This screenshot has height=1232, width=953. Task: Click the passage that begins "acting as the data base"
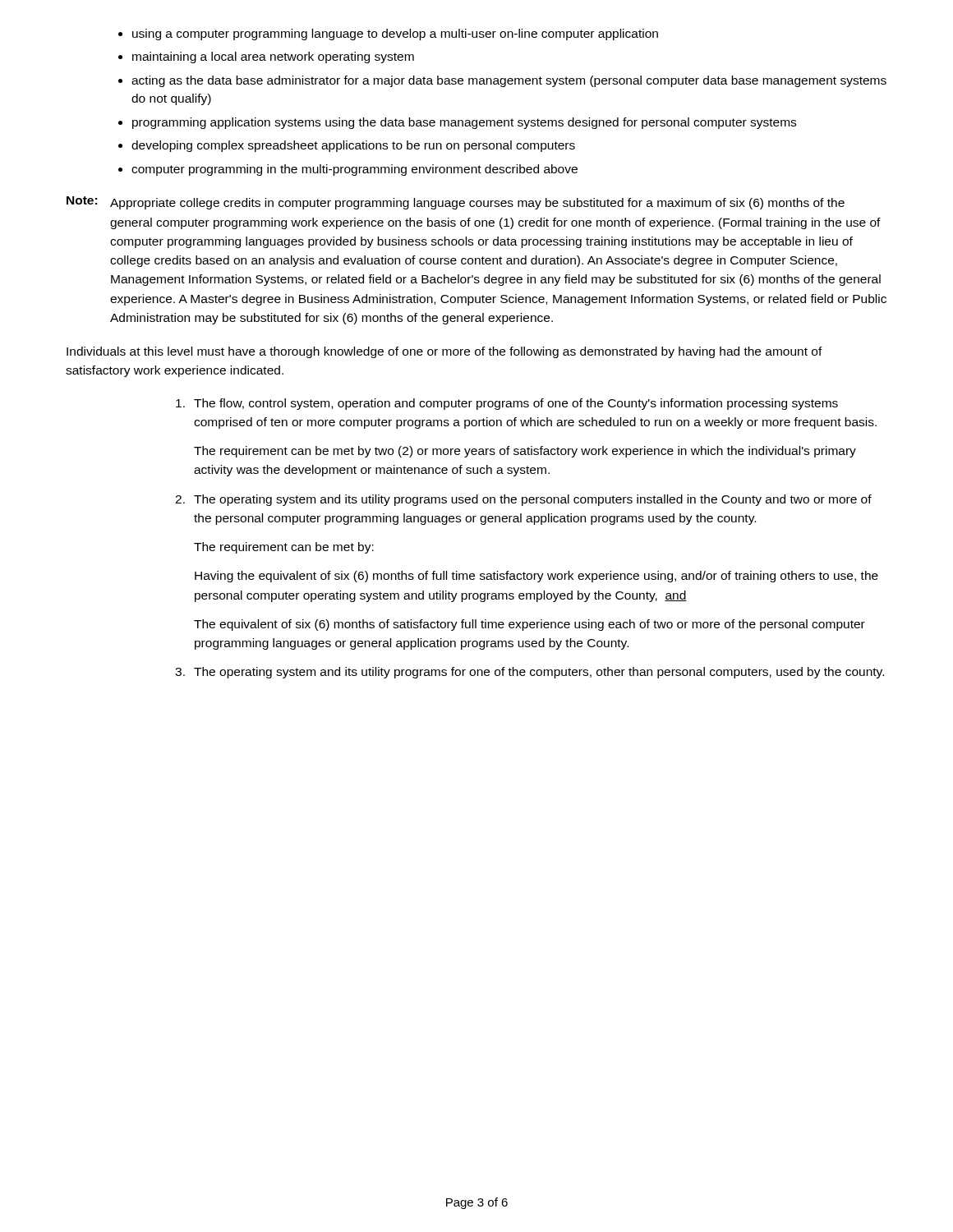(x=509, y=90)
